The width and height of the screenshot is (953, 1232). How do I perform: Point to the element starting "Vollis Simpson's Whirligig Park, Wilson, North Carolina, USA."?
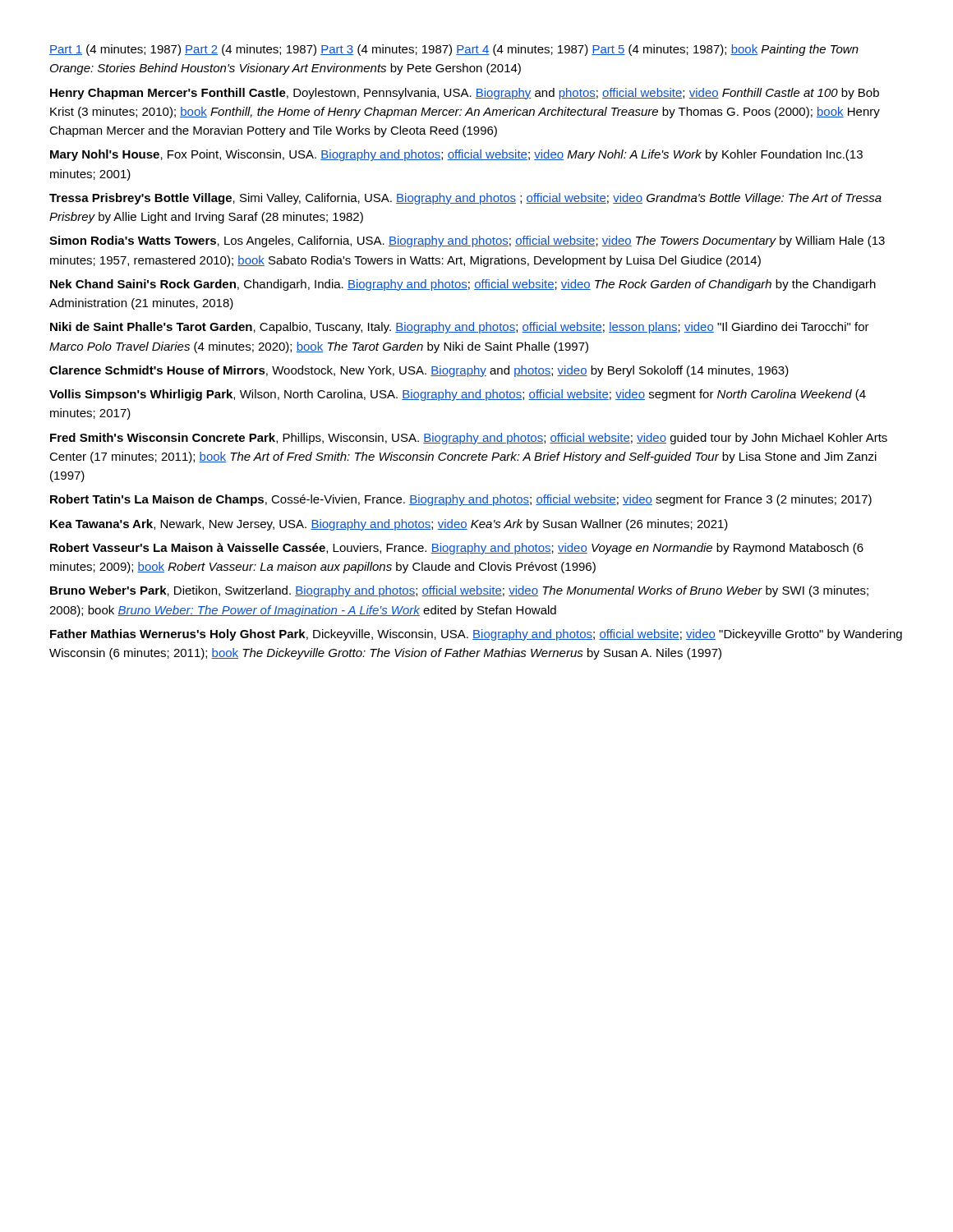(x=458, y=403)
